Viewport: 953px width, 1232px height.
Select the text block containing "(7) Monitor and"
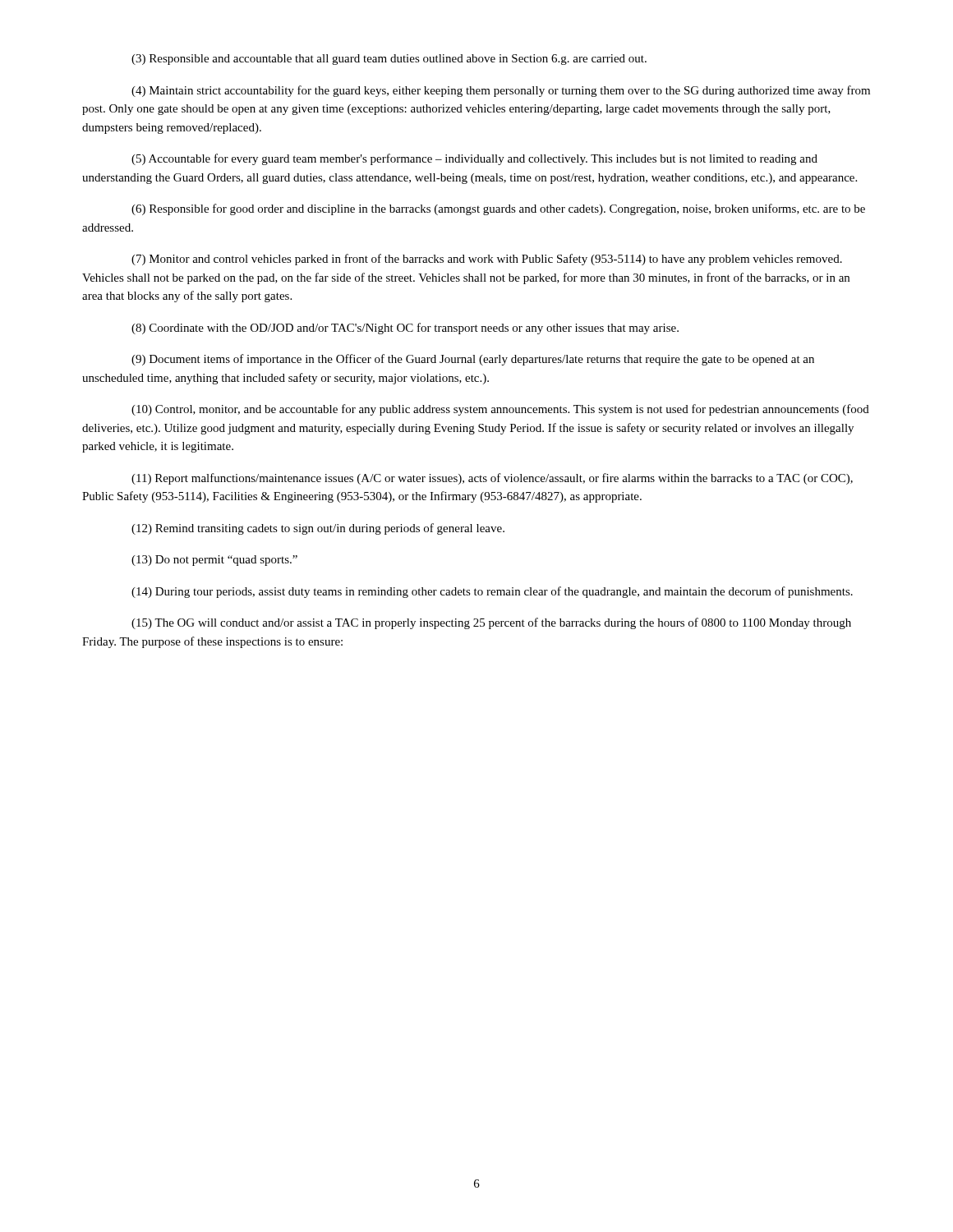pos(476,277)
